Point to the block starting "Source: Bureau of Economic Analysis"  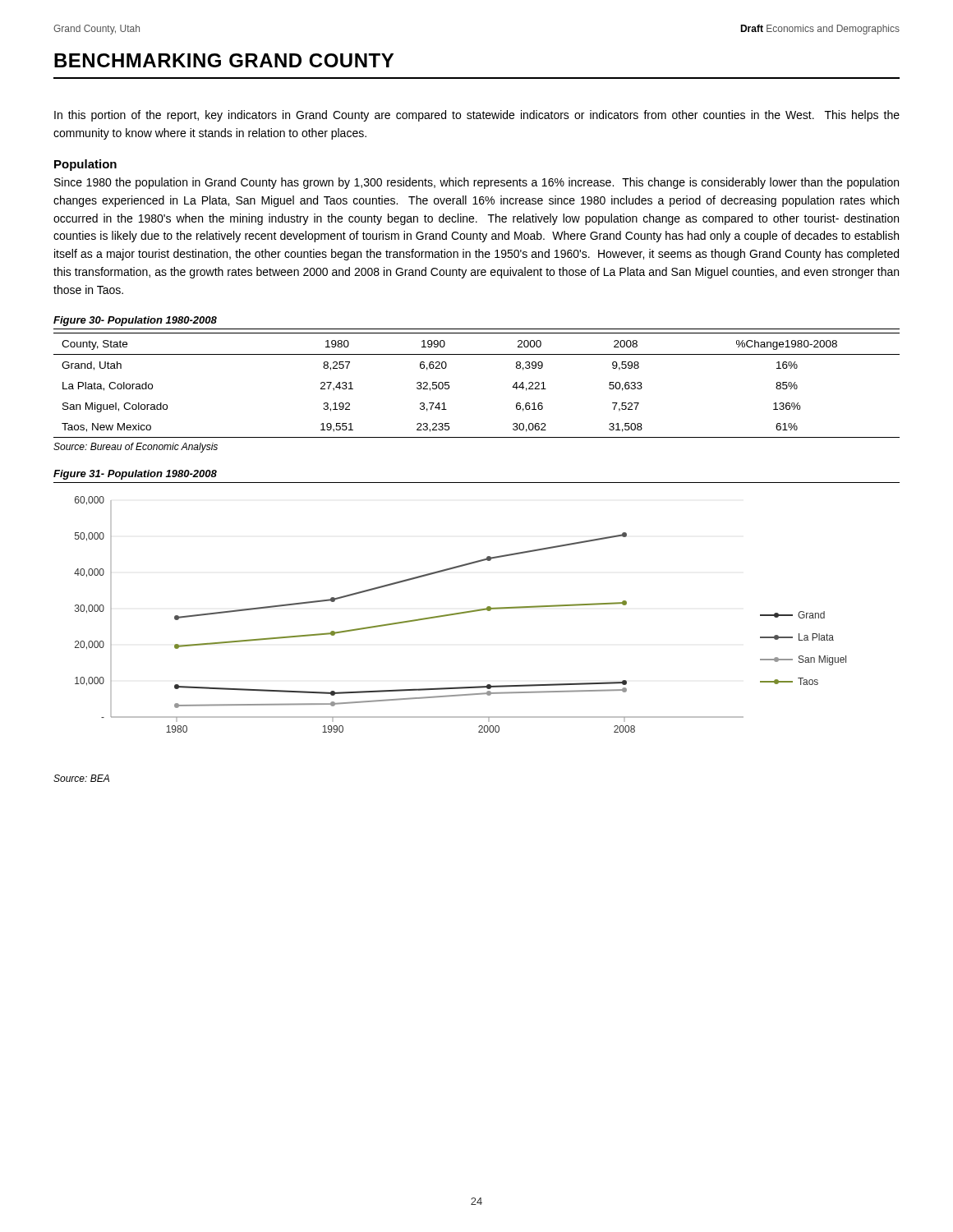136,447
